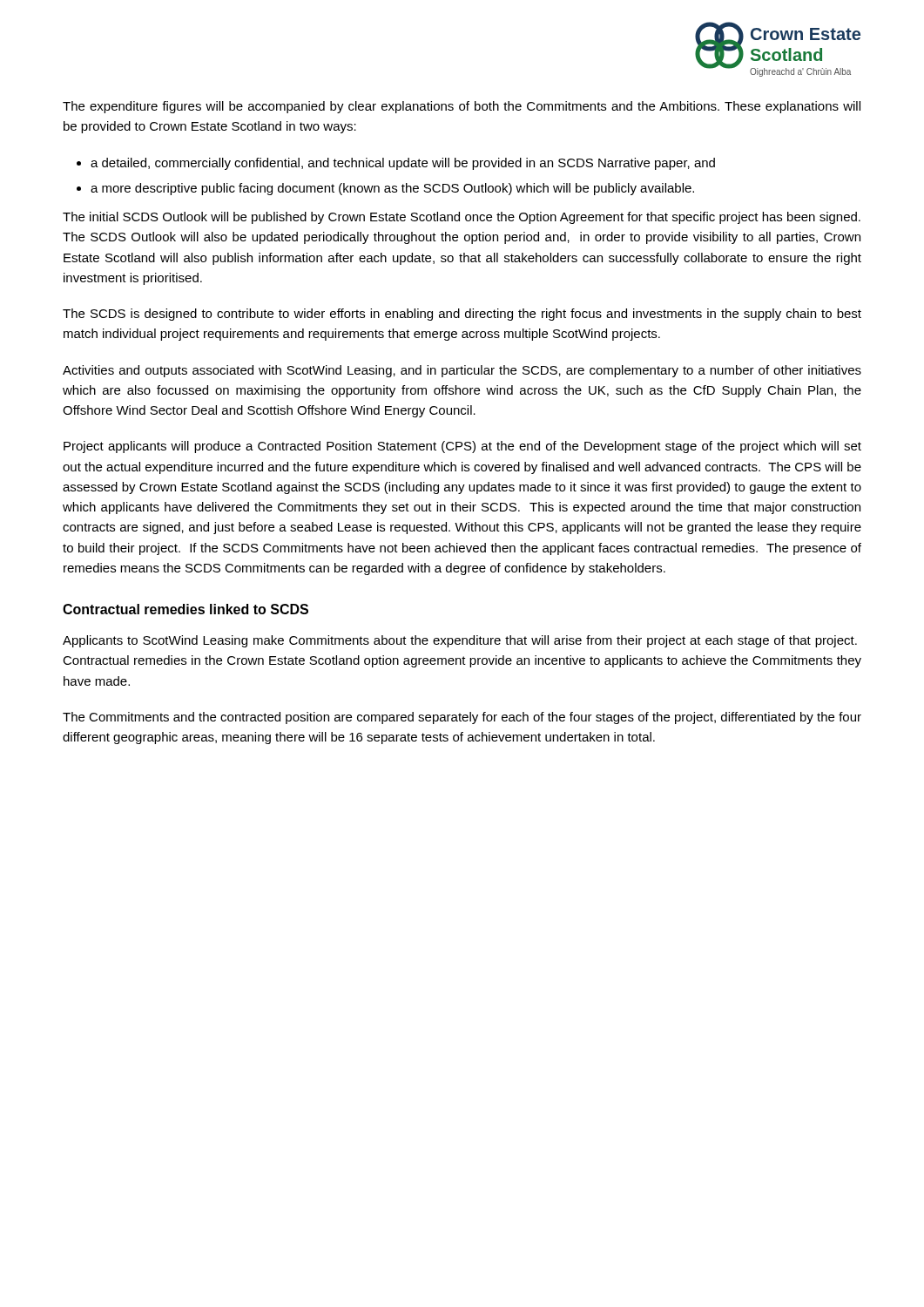
Task: Select the logo
Action: [785, 51]
